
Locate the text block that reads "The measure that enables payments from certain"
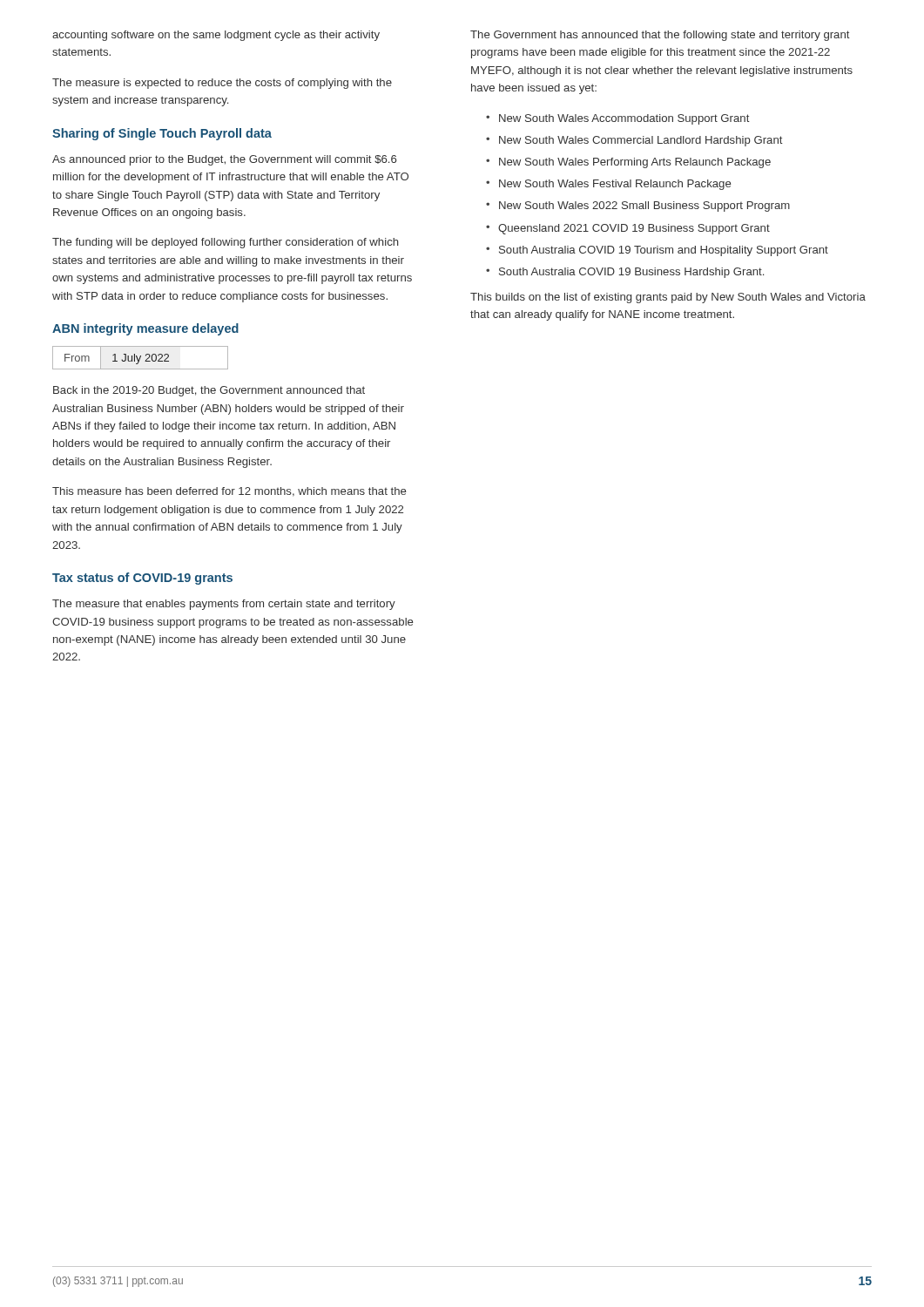[x=233, y=630]
